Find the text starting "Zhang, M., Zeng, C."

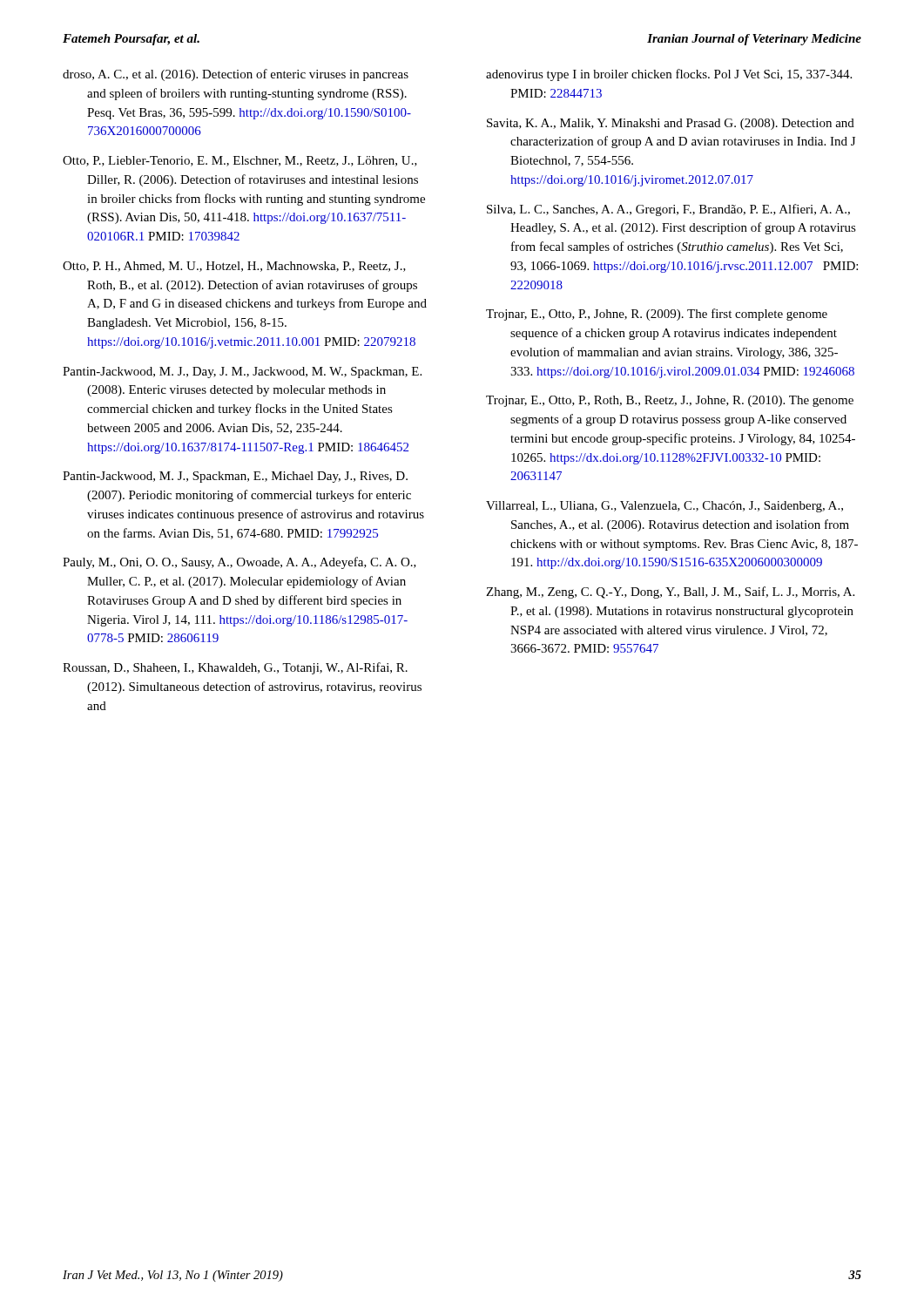click(x=671, y=620)
